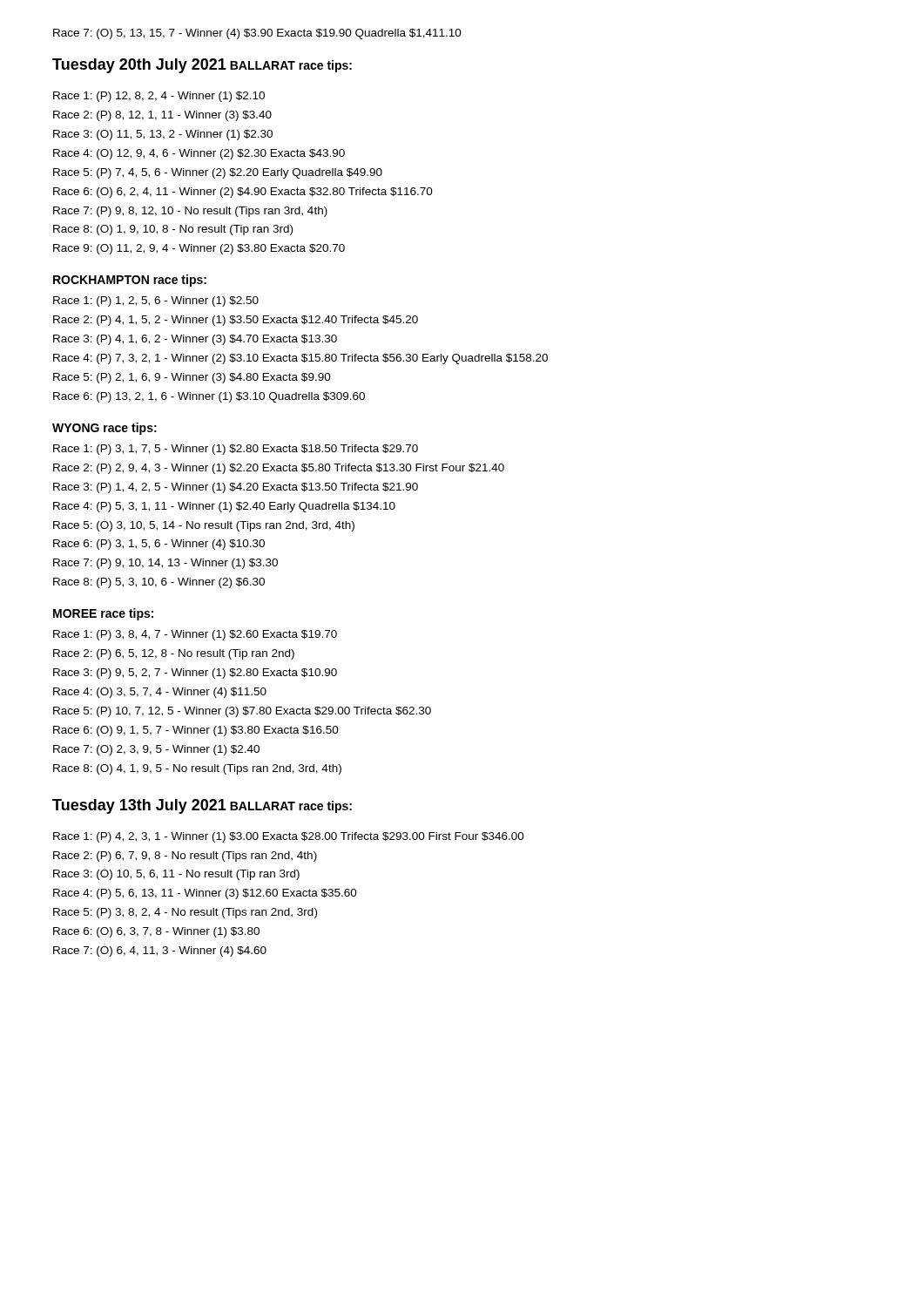Find the block starting "Race 1: (P) 3, 1, 7, 5"
Image resolution: width=924 pixels, height=1307 pixels.
pos(235,448)
